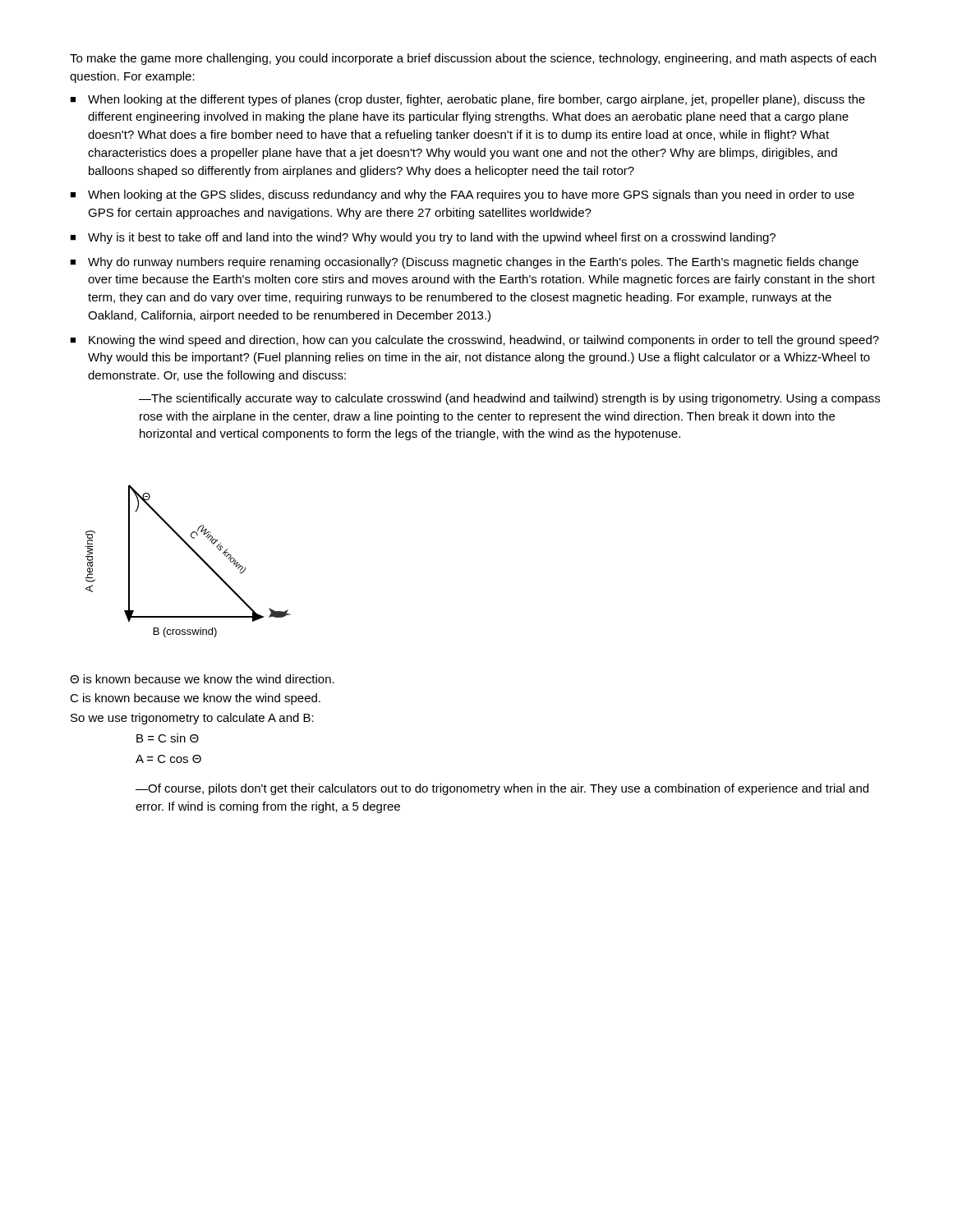Locate the element starting "■ When looking at the different types of"
Image resolution: width=953 pixels, height=1232 pixels.
tap(476, 135)
